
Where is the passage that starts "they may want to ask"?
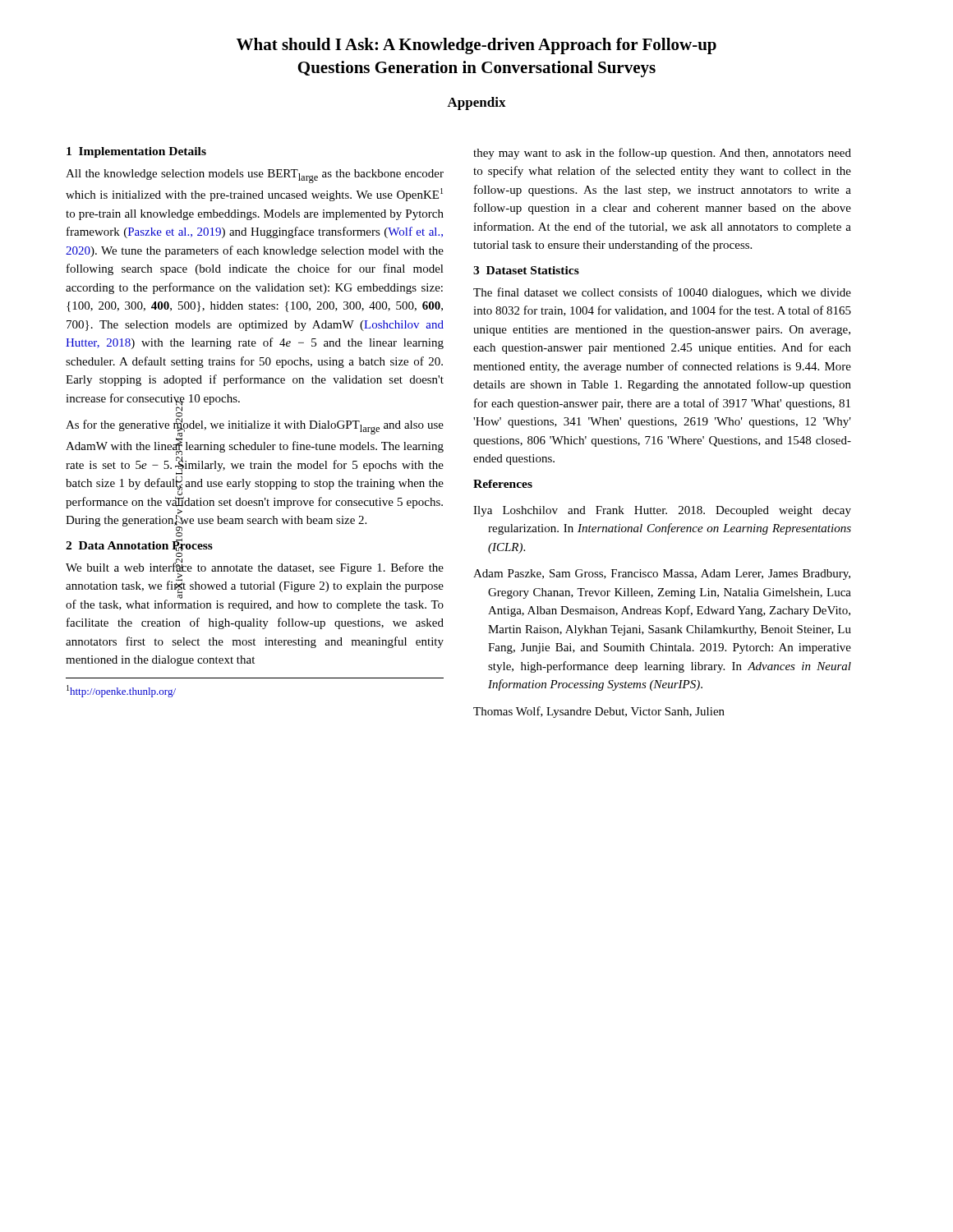662,199
